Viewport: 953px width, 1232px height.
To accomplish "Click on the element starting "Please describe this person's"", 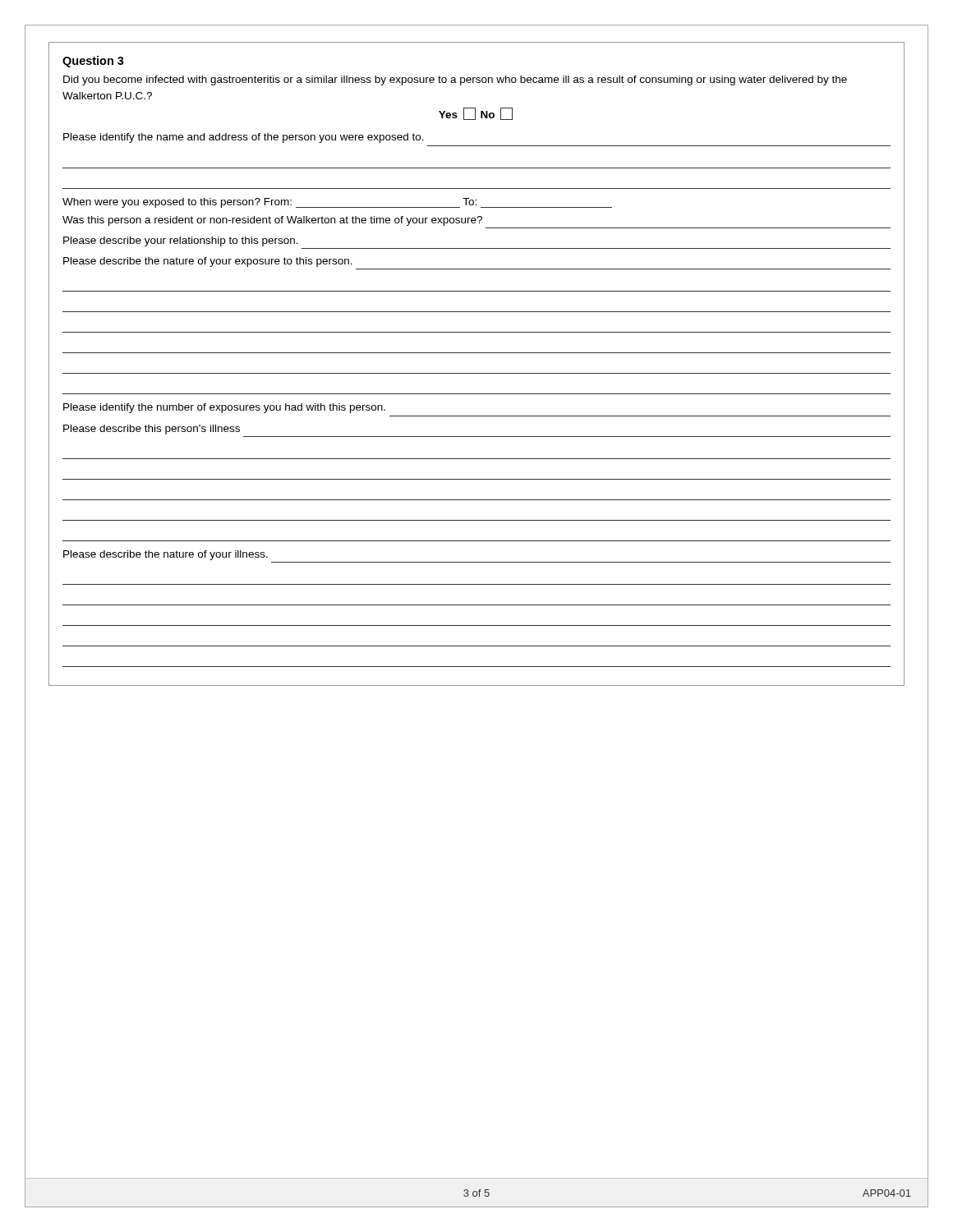I will click(476, 429).
